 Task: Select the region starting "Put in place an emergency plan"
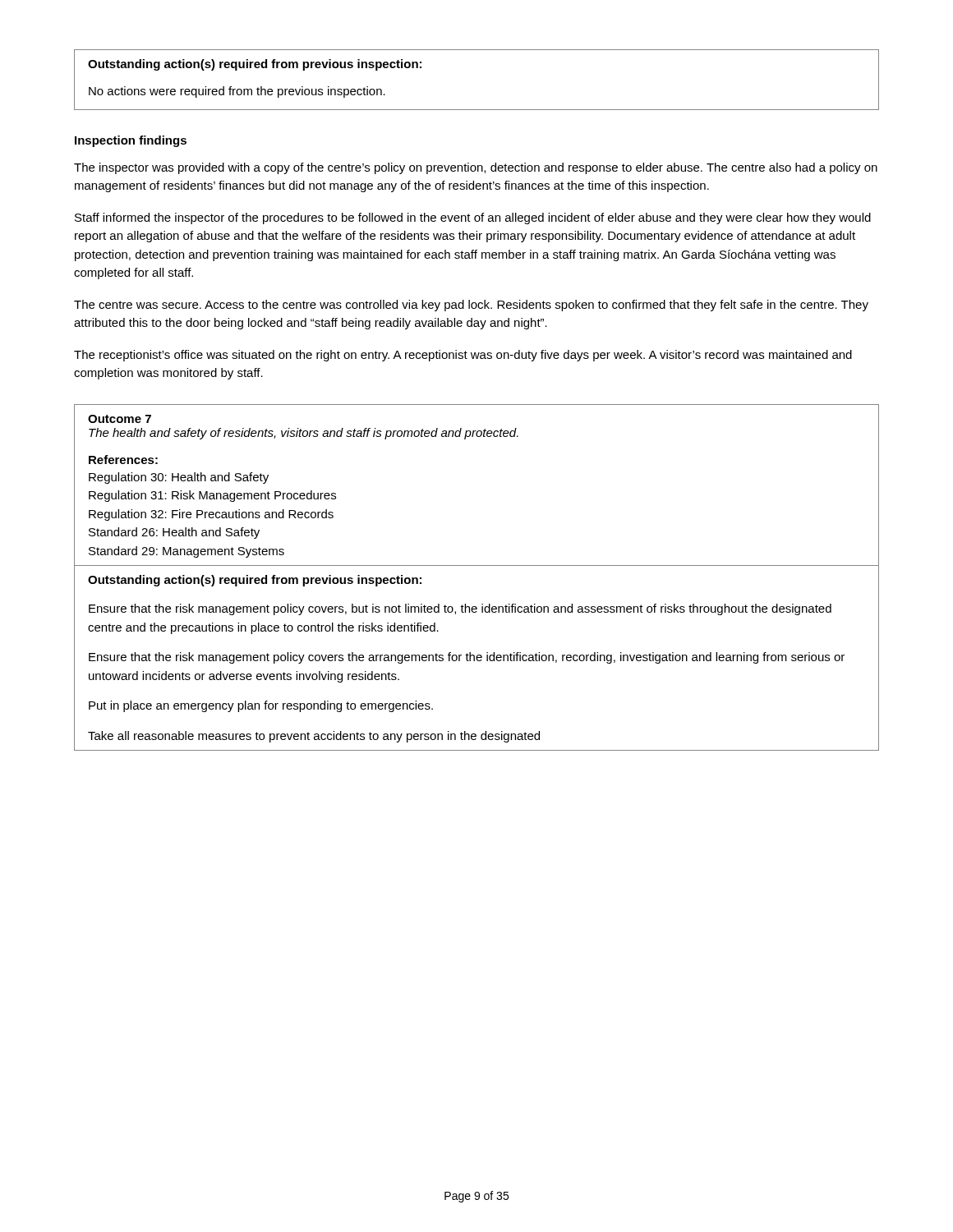click(261, 705)
